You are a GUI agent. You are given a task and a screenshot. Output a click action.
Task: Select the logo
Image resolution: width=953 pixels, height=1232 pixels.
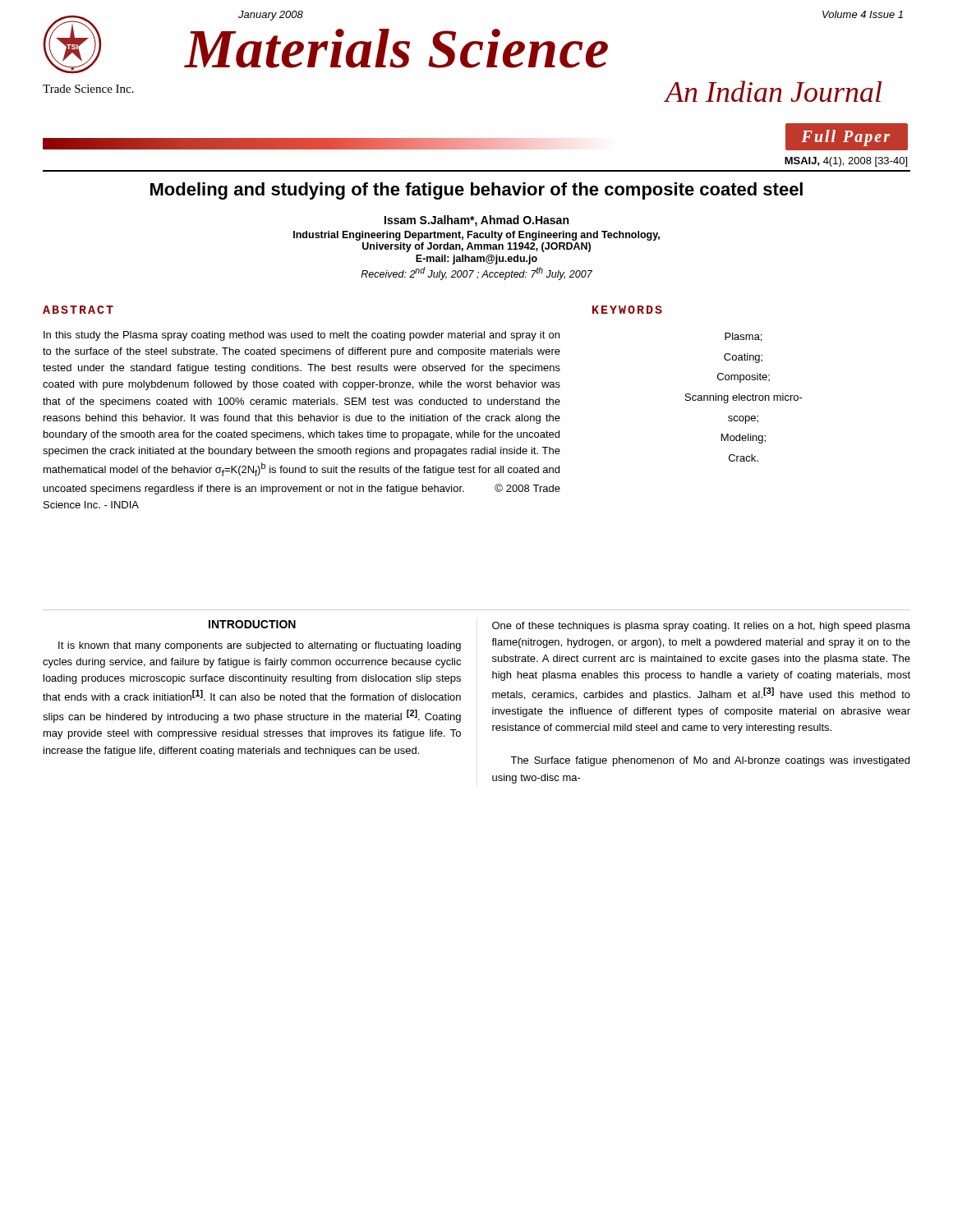[x=72, y=44]
